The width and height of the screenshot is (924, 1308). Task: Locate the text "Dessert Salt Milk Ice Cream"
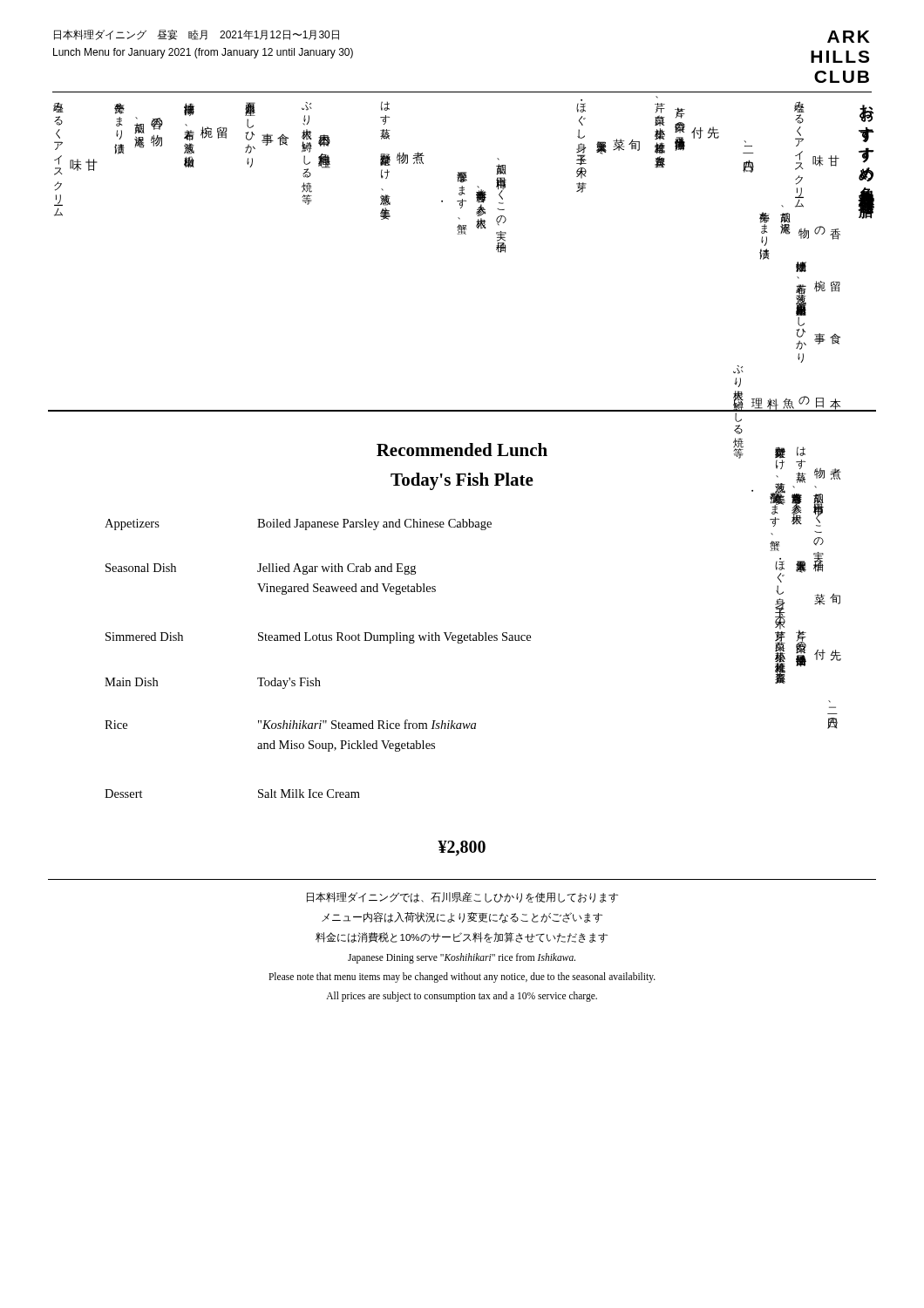coord(128,793)
